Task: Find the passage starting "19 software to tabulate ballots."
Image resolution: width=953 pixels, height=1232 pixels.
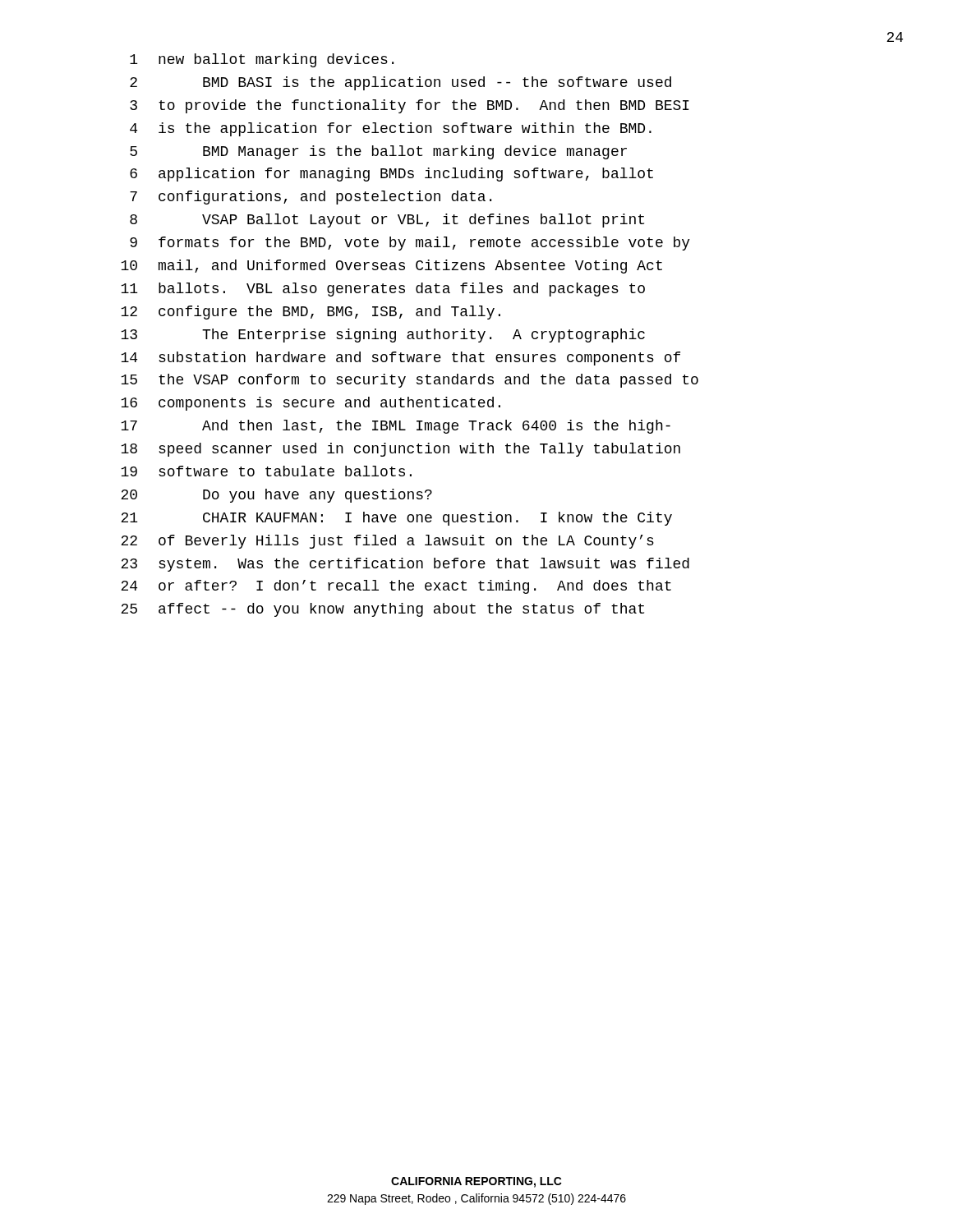Action: pos(257,473)
